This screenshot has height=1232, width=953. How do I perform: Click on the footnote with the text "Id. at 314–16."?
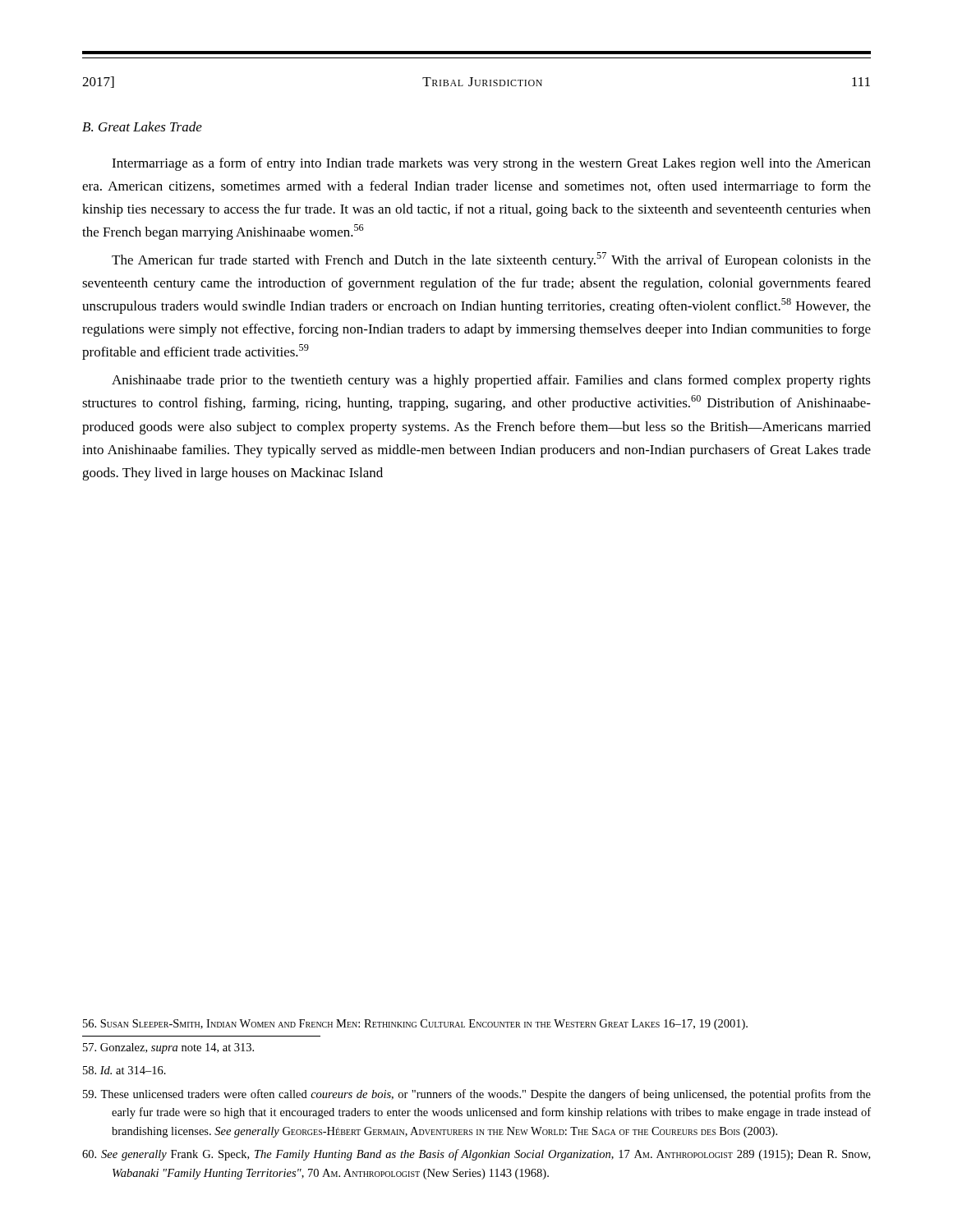(x=124, y=1070)
